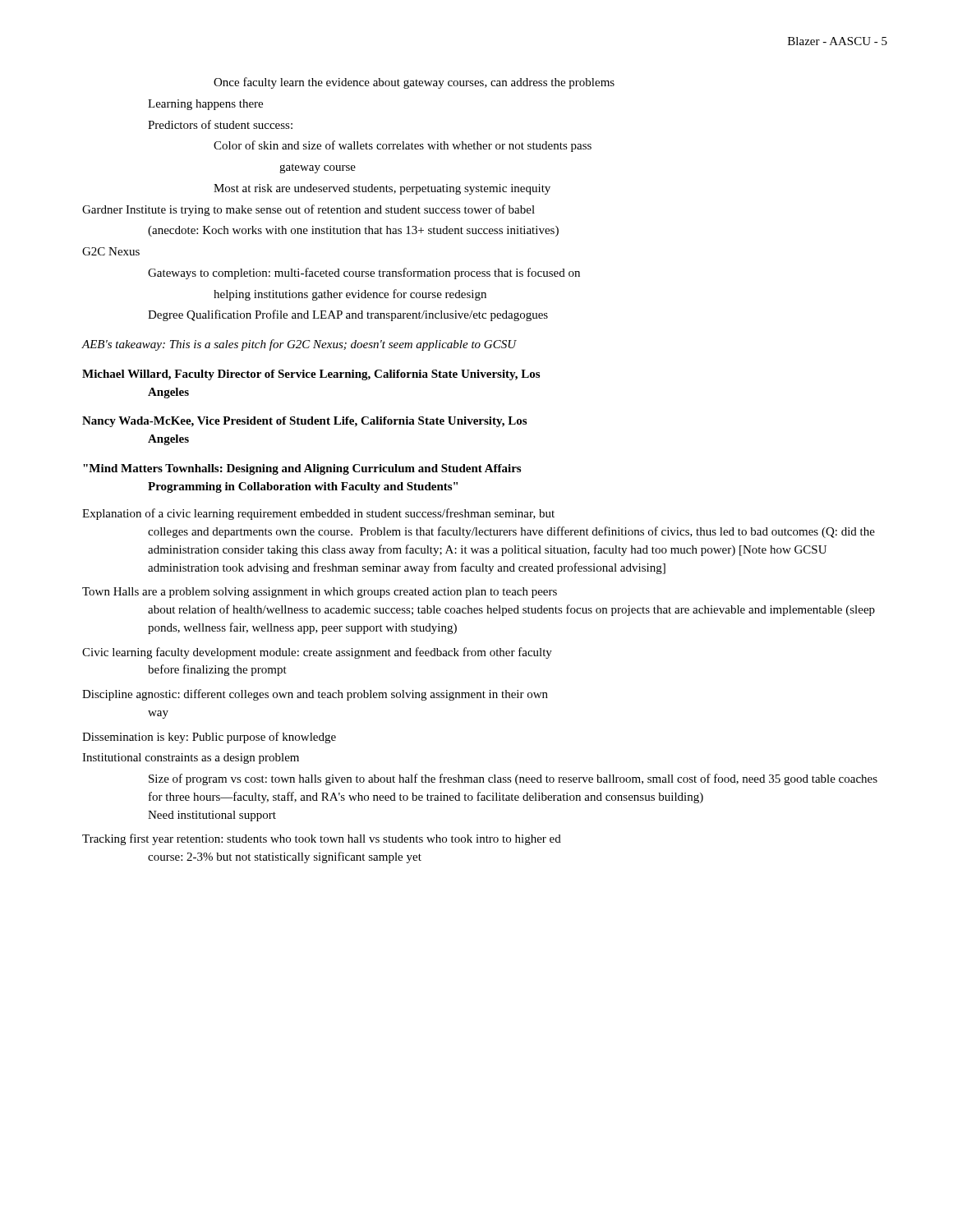Image resolution: width=953 pixels, height=1232 pixels.
Task: Locate the region starting "Dissemination is key: Public purpose of knowledge"
Action: point(209,736)
